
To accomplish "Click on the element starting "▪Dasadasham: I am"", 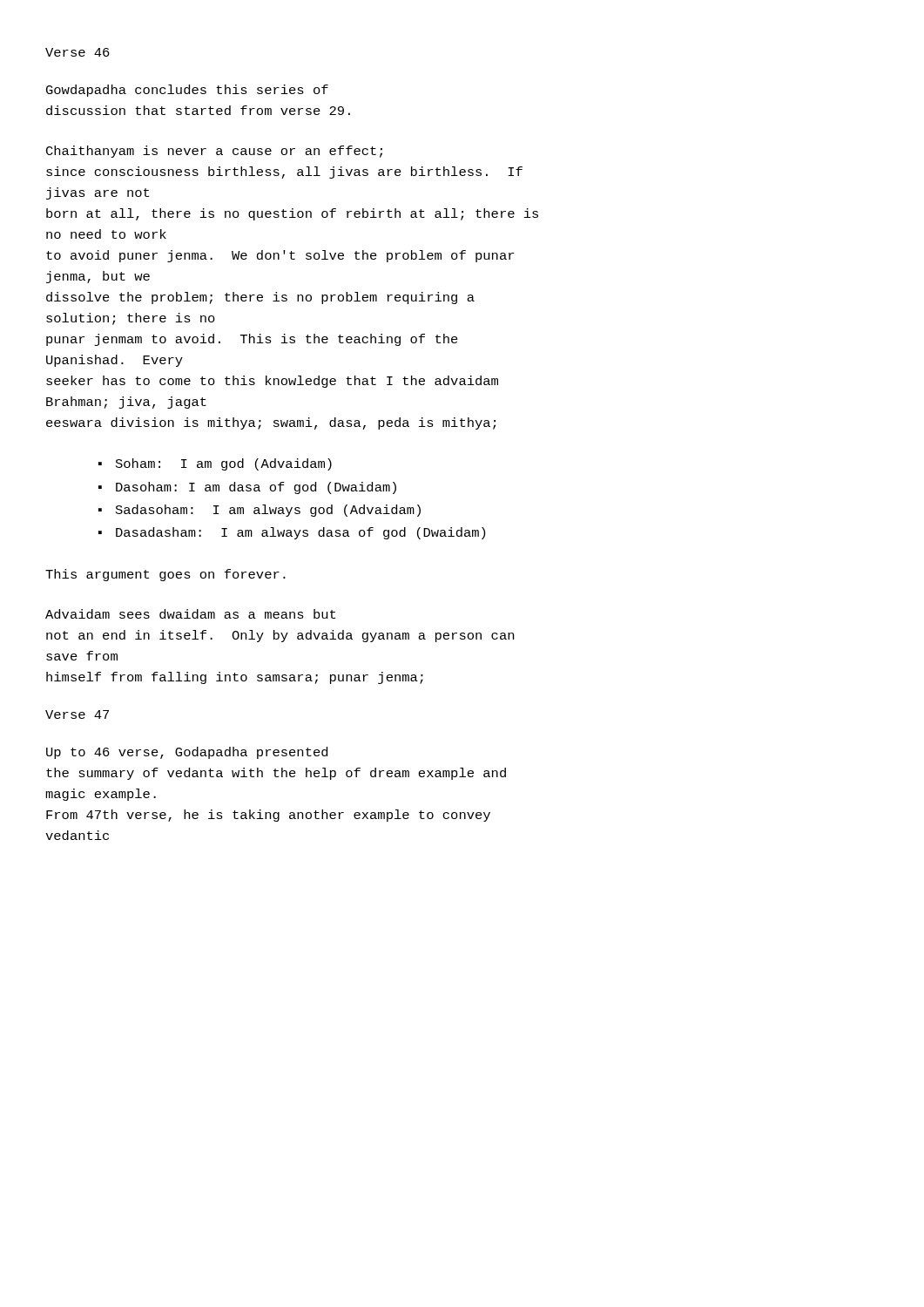I will (x=292, y=534).
